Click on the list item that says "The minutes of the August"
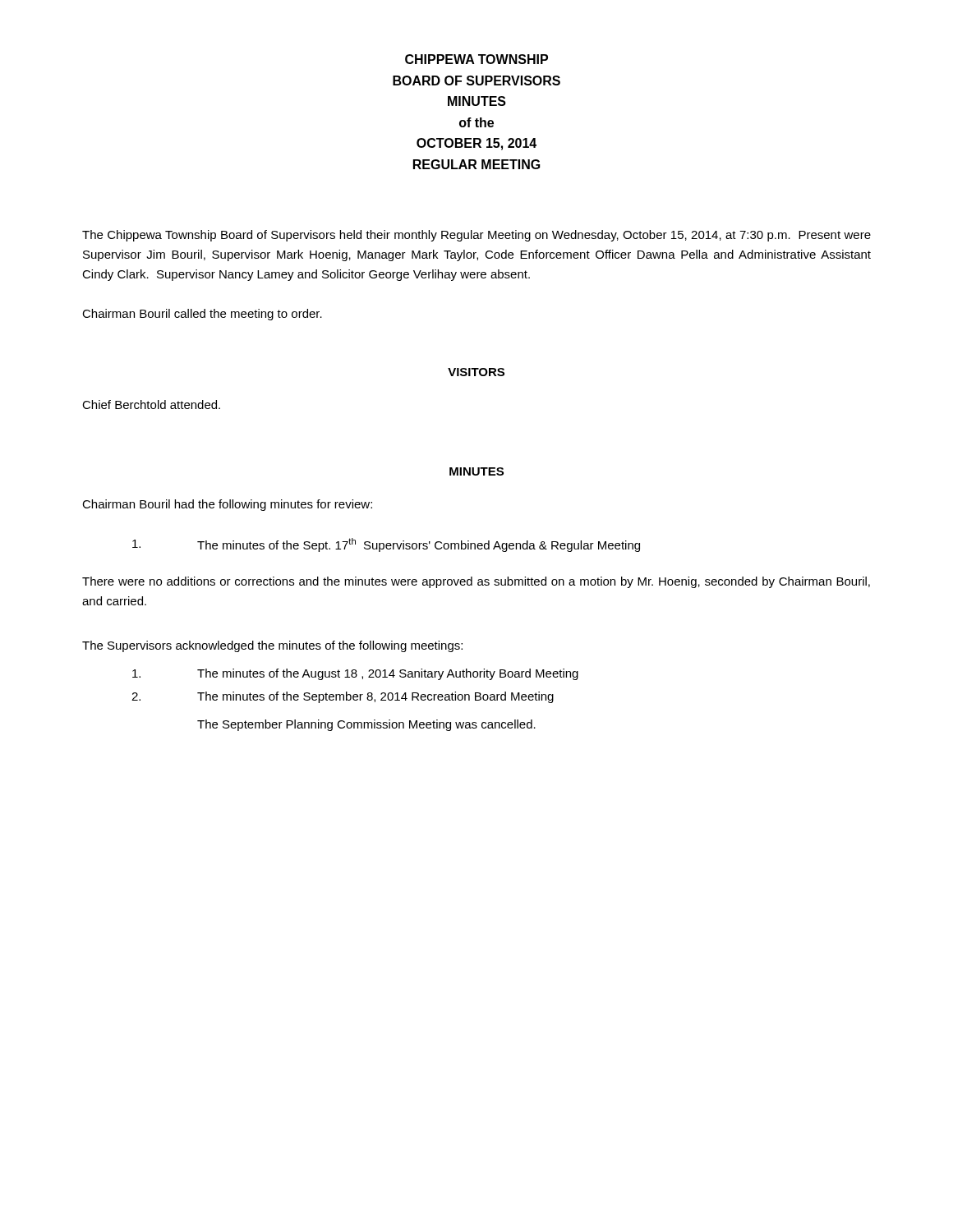This screenshot has height=1232, width=953. point(476,673)
